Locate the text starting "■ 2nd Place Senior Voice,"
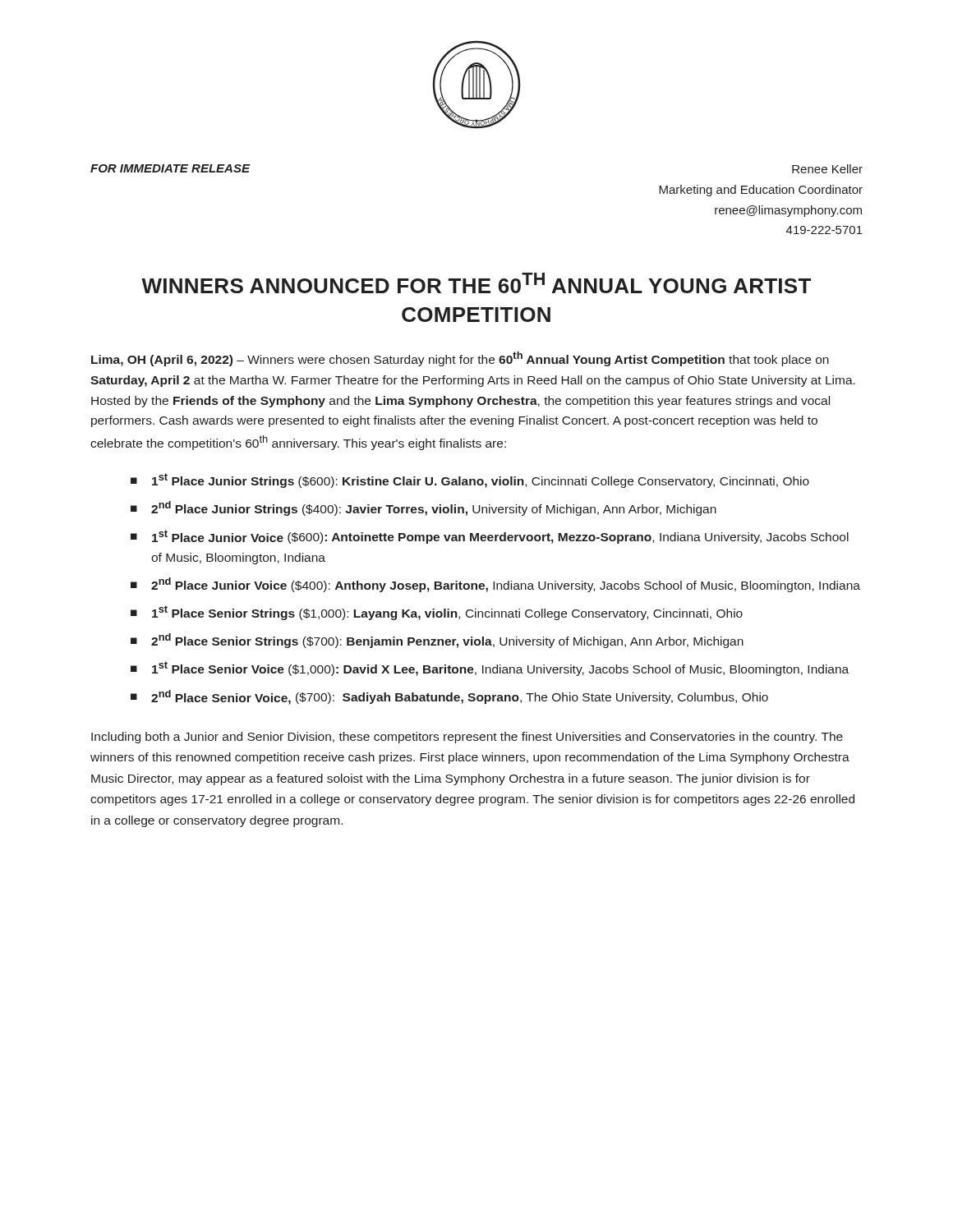The image size is (953, 1232). 496,696
